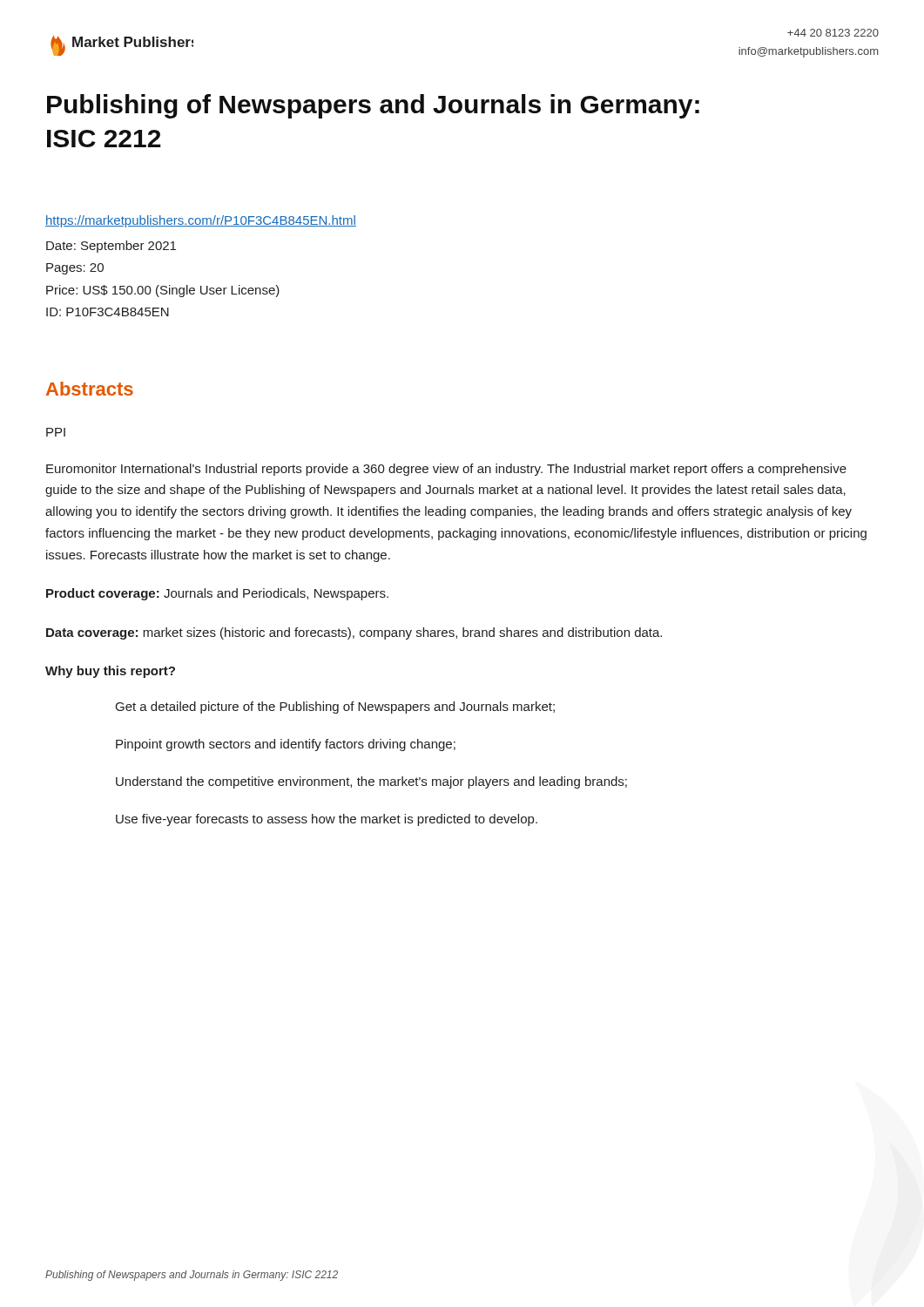Locate the block starting "https://marketpublishers.com/r/P10F3C4B845EN.html Date: September 2021 Pages: 20 Price:"
The image size is (924, 1307).
tap(201, 221)
